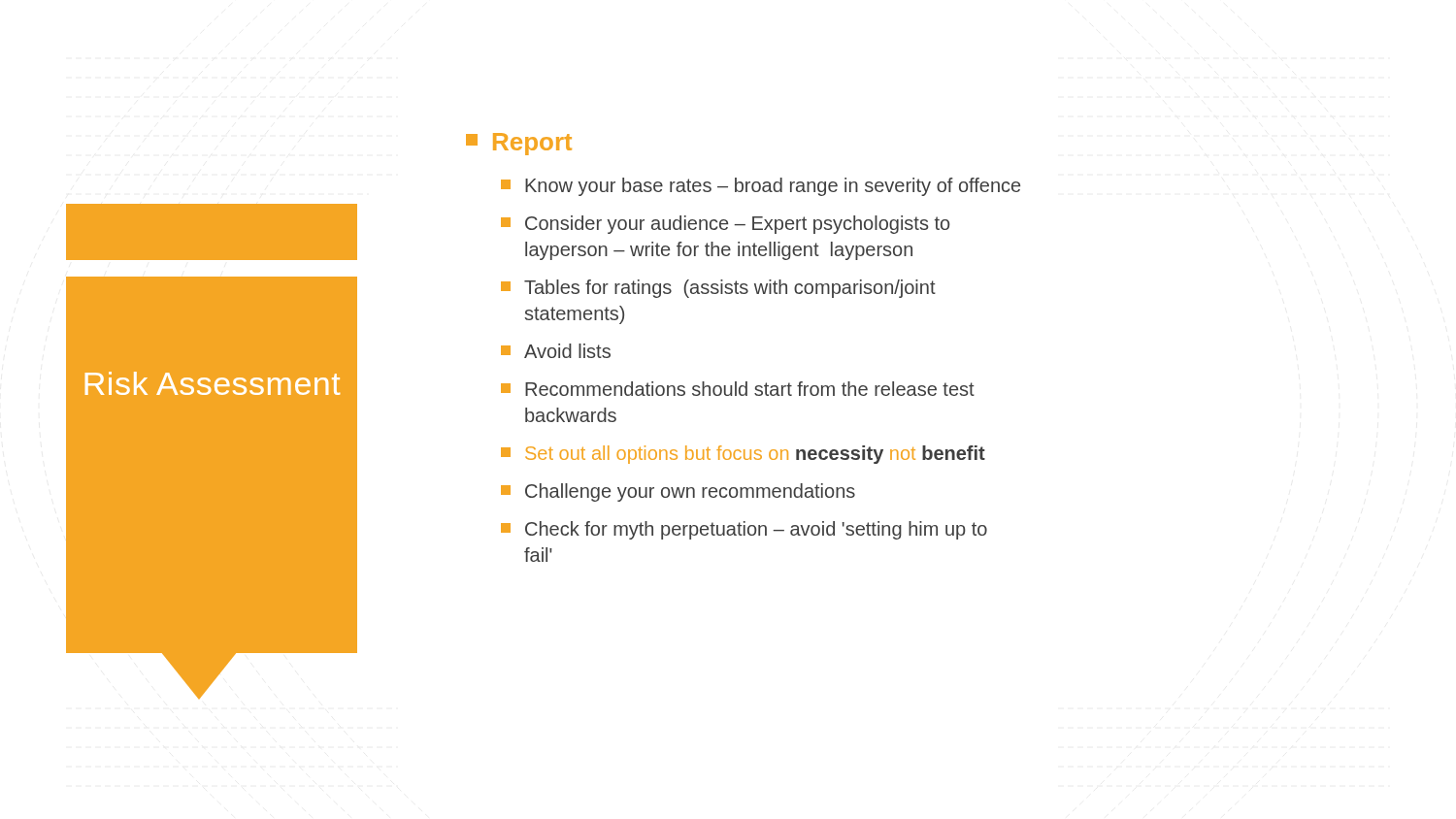
Task: Locate the text "Avoid lists"
Action: [x=556, y=352]
